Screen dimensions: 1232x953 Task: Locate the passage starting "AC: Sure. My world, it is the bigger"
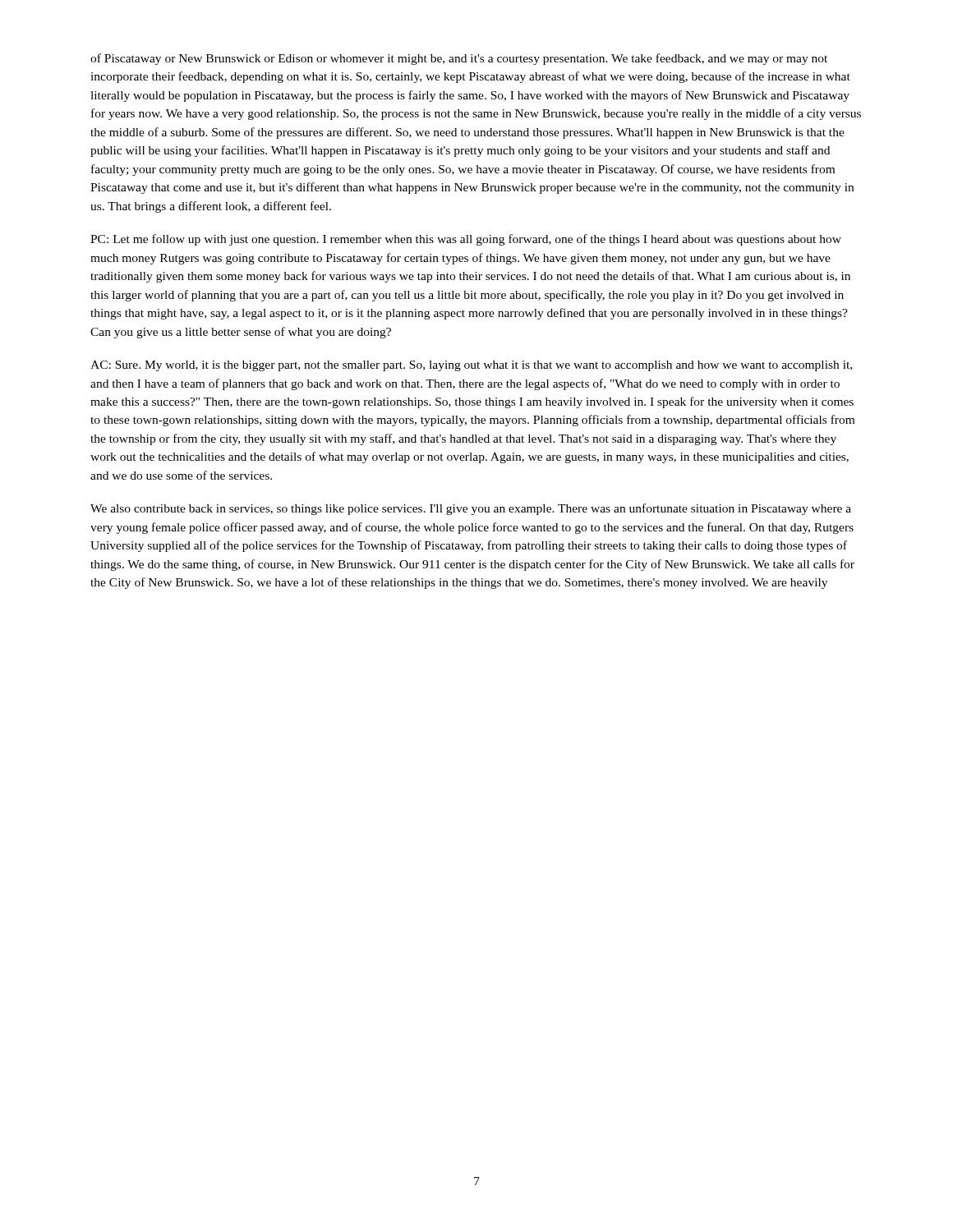473,420
